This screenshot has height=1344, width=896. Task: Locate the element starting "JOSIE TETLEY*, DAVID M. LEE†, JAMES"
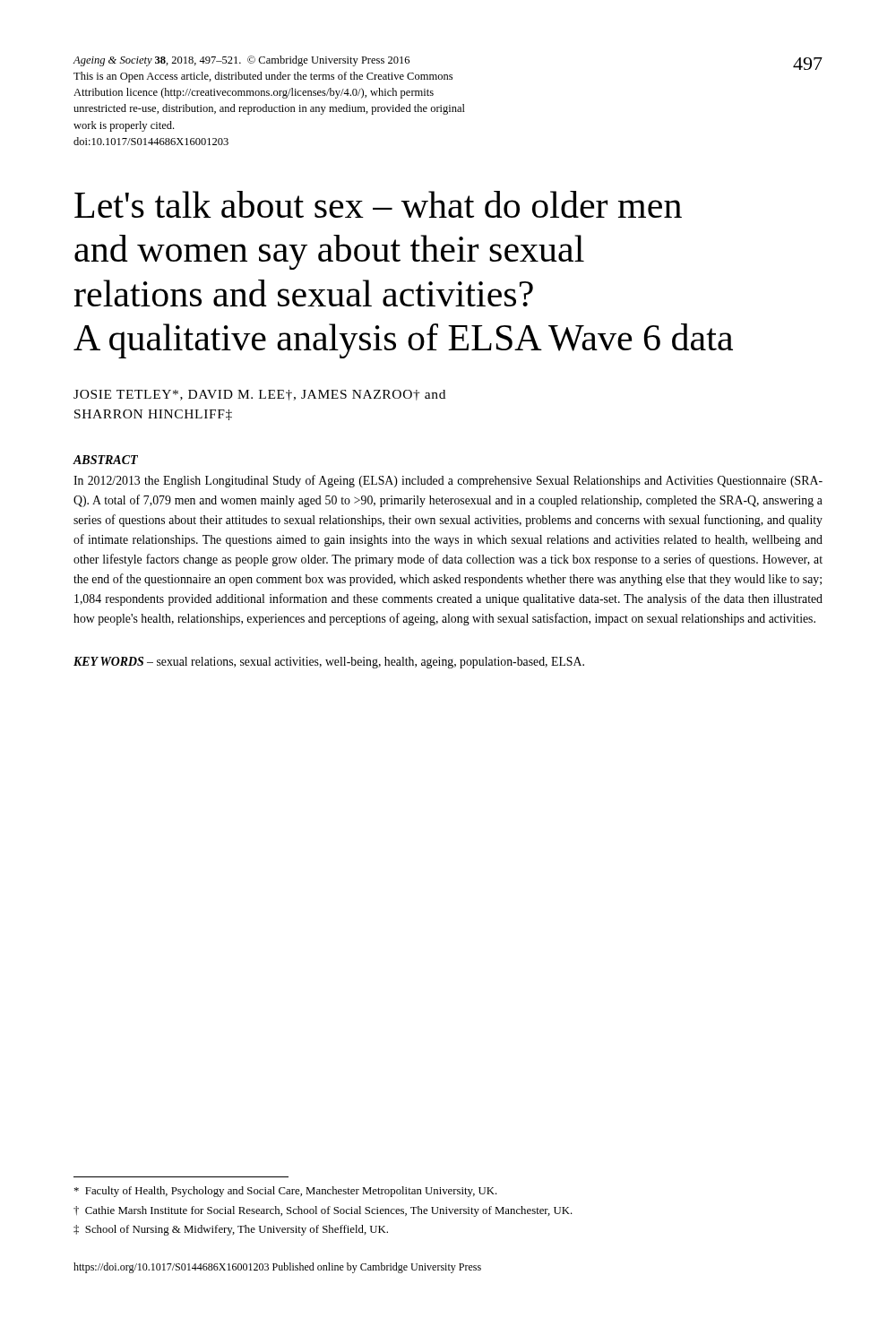pyautogui.click(x=260, y=404)
